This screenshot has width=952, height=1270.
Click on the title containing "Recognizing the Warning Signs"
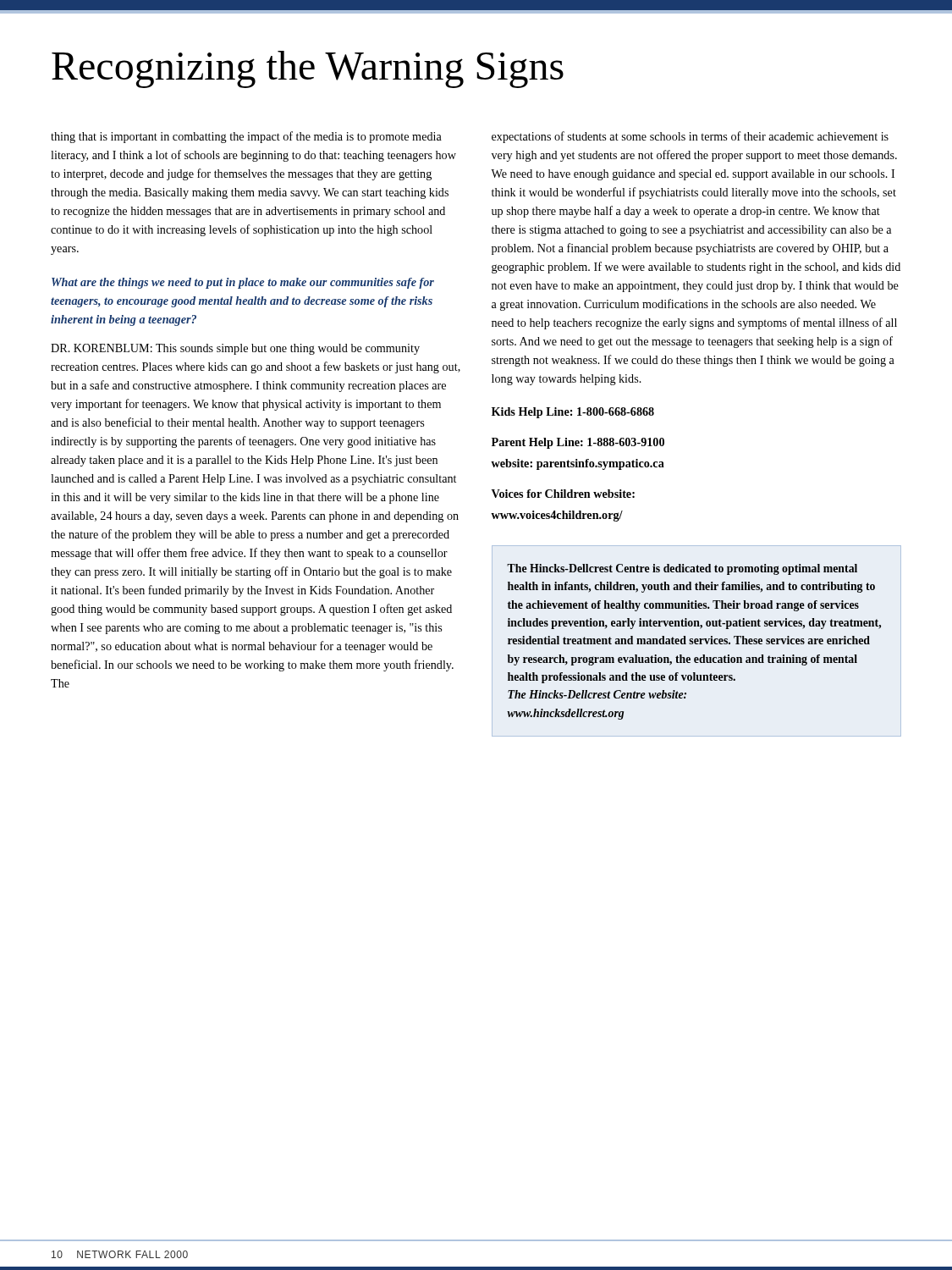(476, 61)
